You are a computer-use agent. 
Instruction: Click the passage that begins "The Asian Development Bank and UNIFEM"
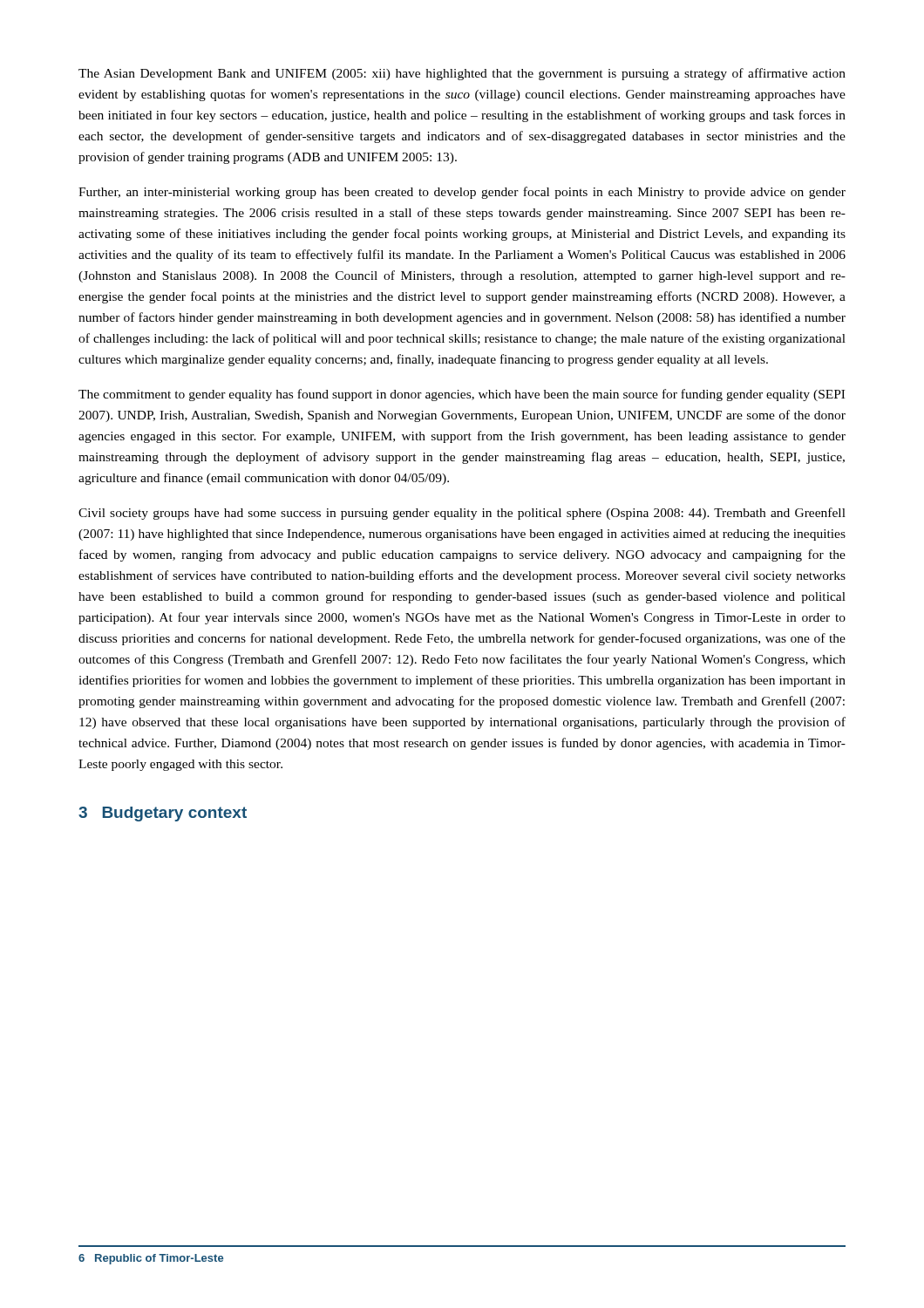462,115
